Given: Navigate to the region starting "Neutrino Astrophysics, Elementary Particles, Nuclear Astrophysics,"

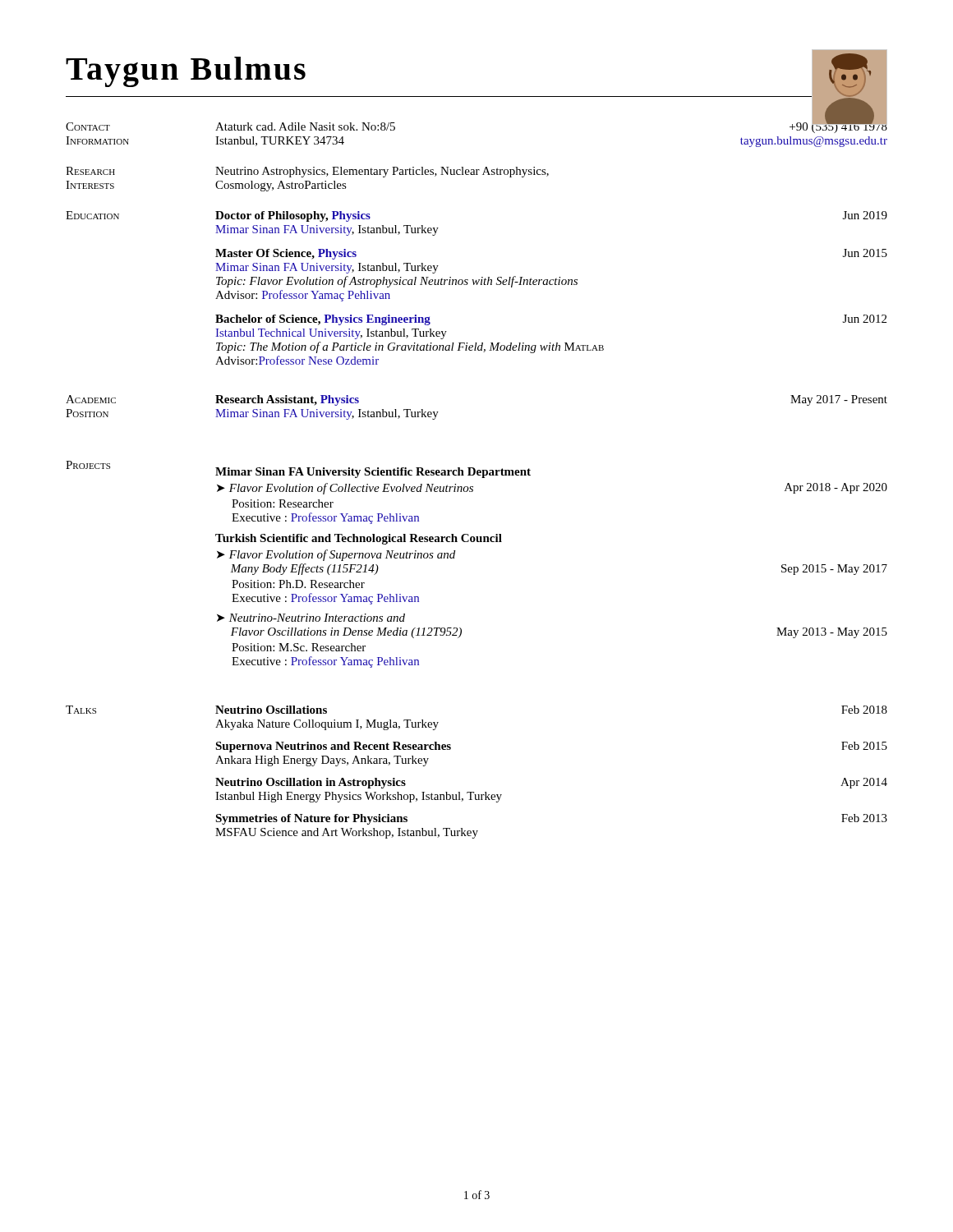Looking at the screenshot, I should pyautogui.click(x=382, y=178).
